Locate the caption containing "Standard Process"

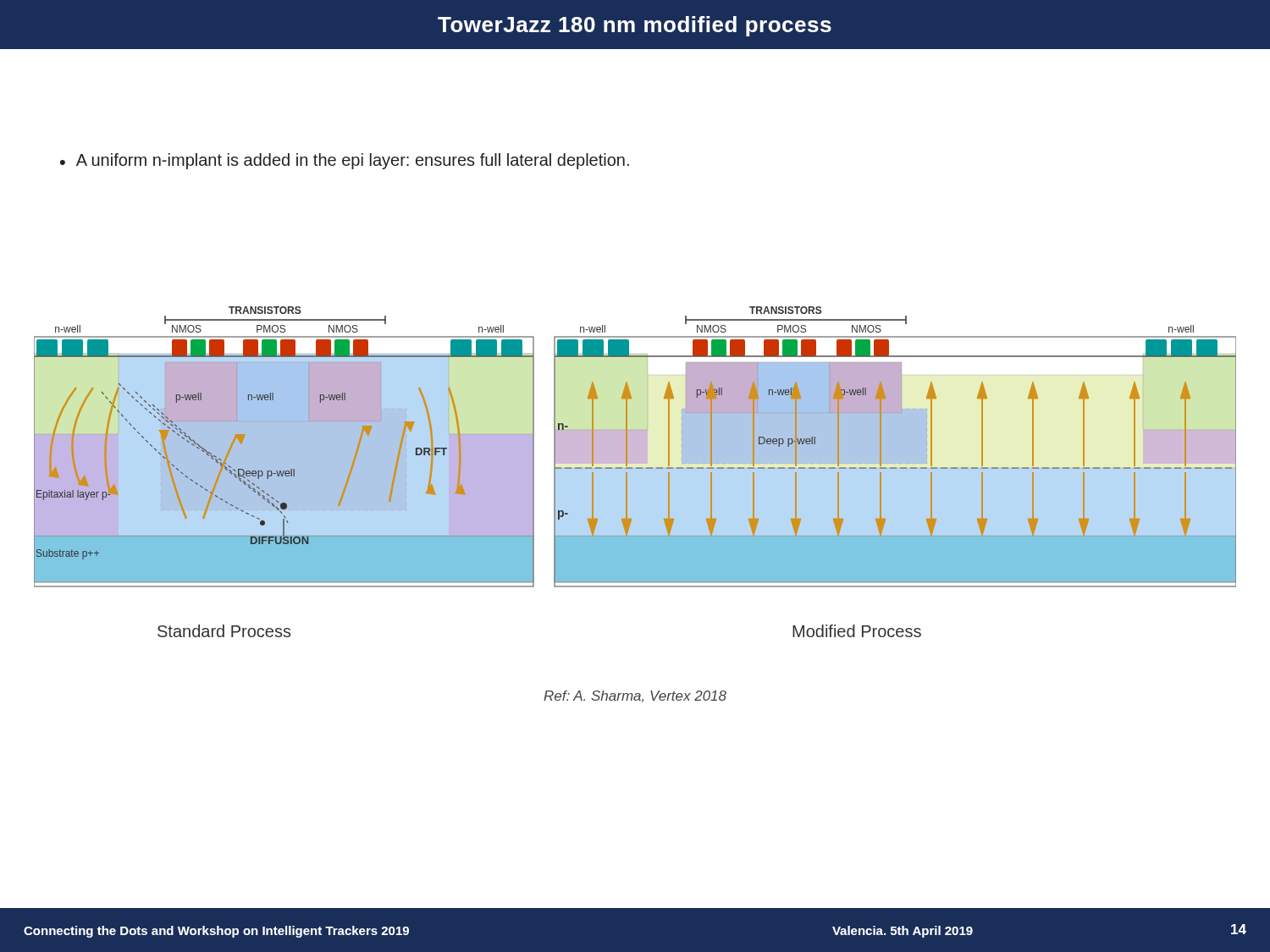(x=224, y=631)
